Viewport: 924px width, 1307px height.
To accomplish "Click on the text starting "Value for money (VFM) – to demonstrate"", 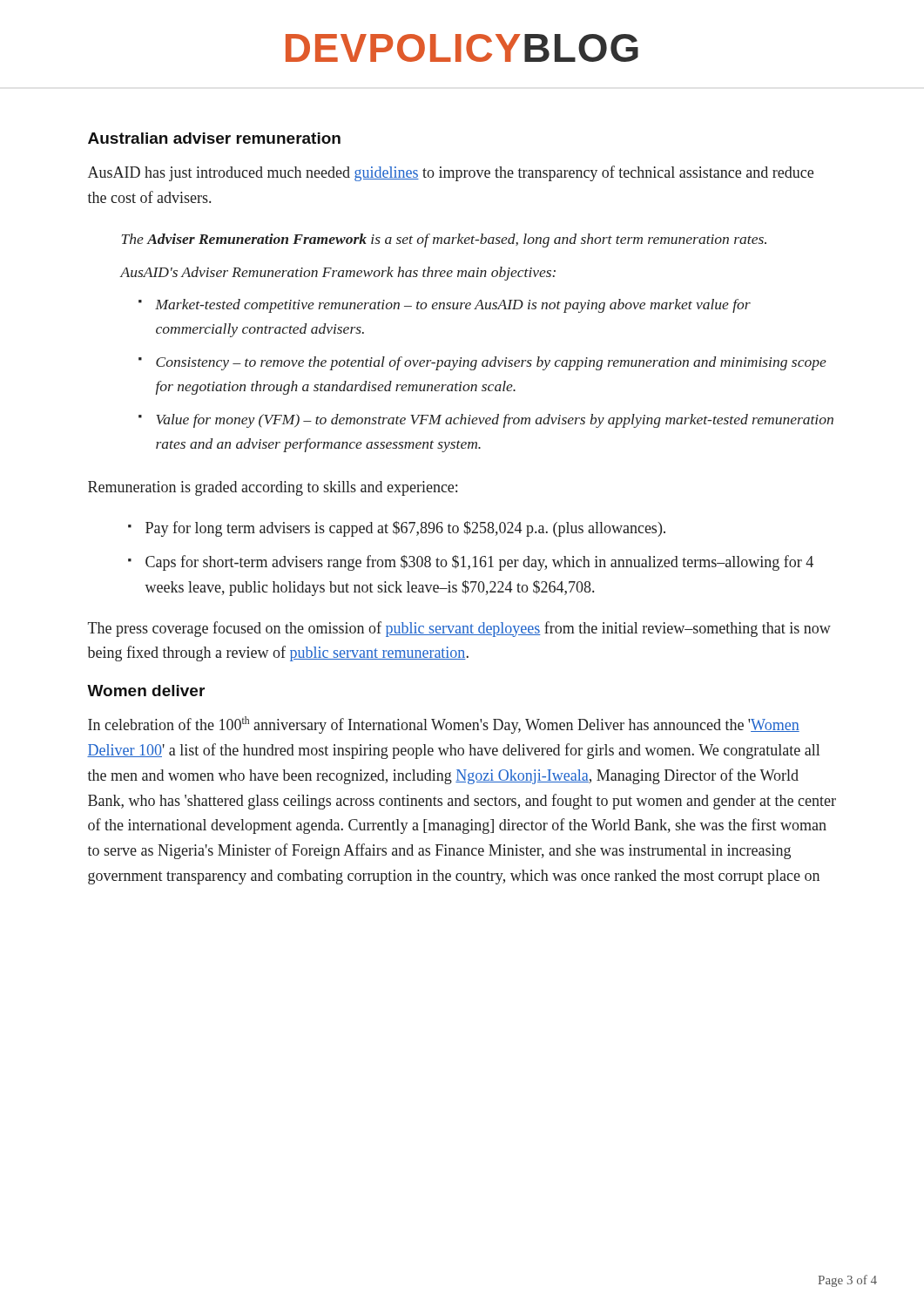I will (x=495, y=432).
